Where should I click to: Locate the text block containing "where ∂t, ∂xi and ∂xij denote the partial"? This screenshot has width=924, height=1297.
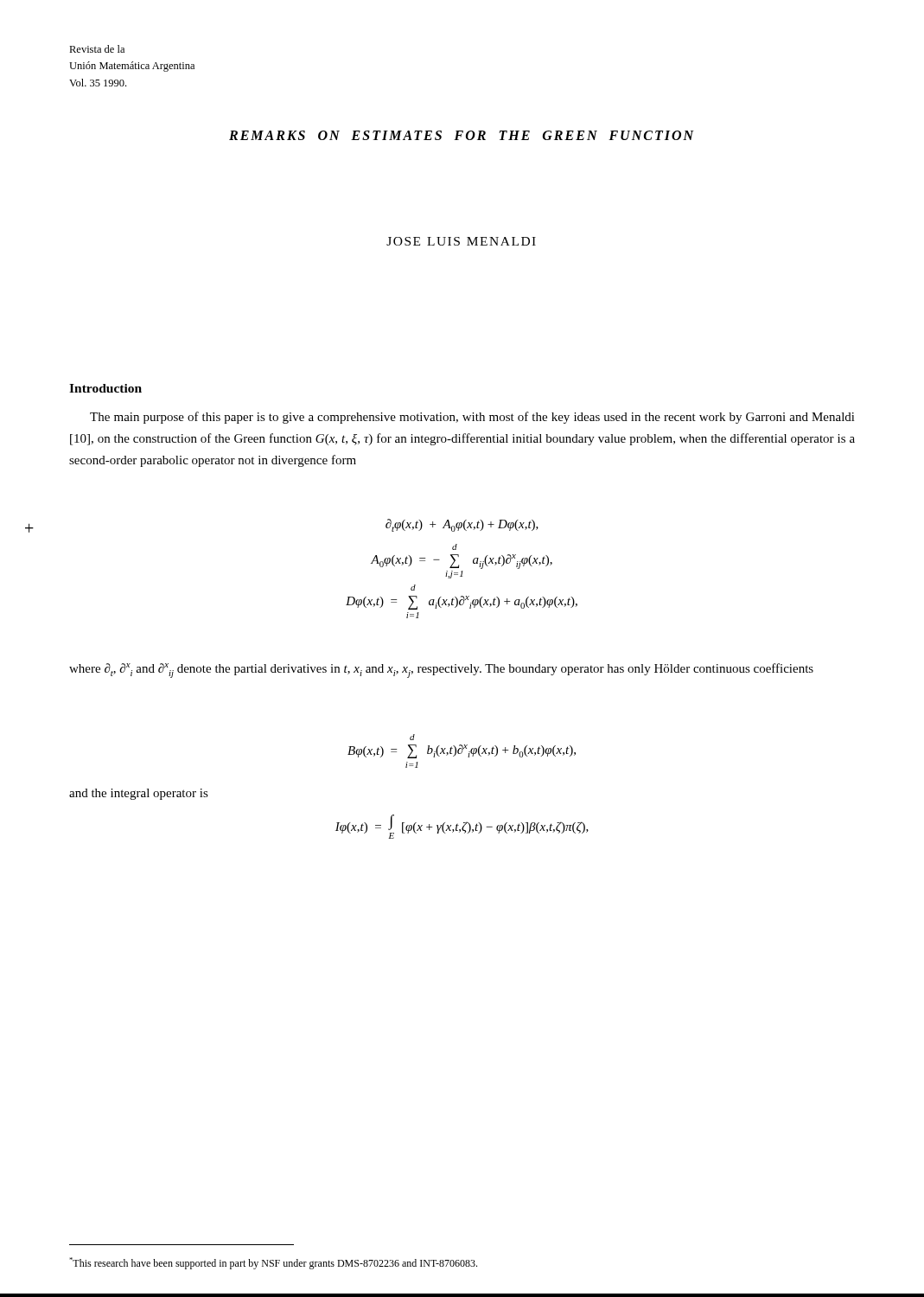(x=441, y=668)
